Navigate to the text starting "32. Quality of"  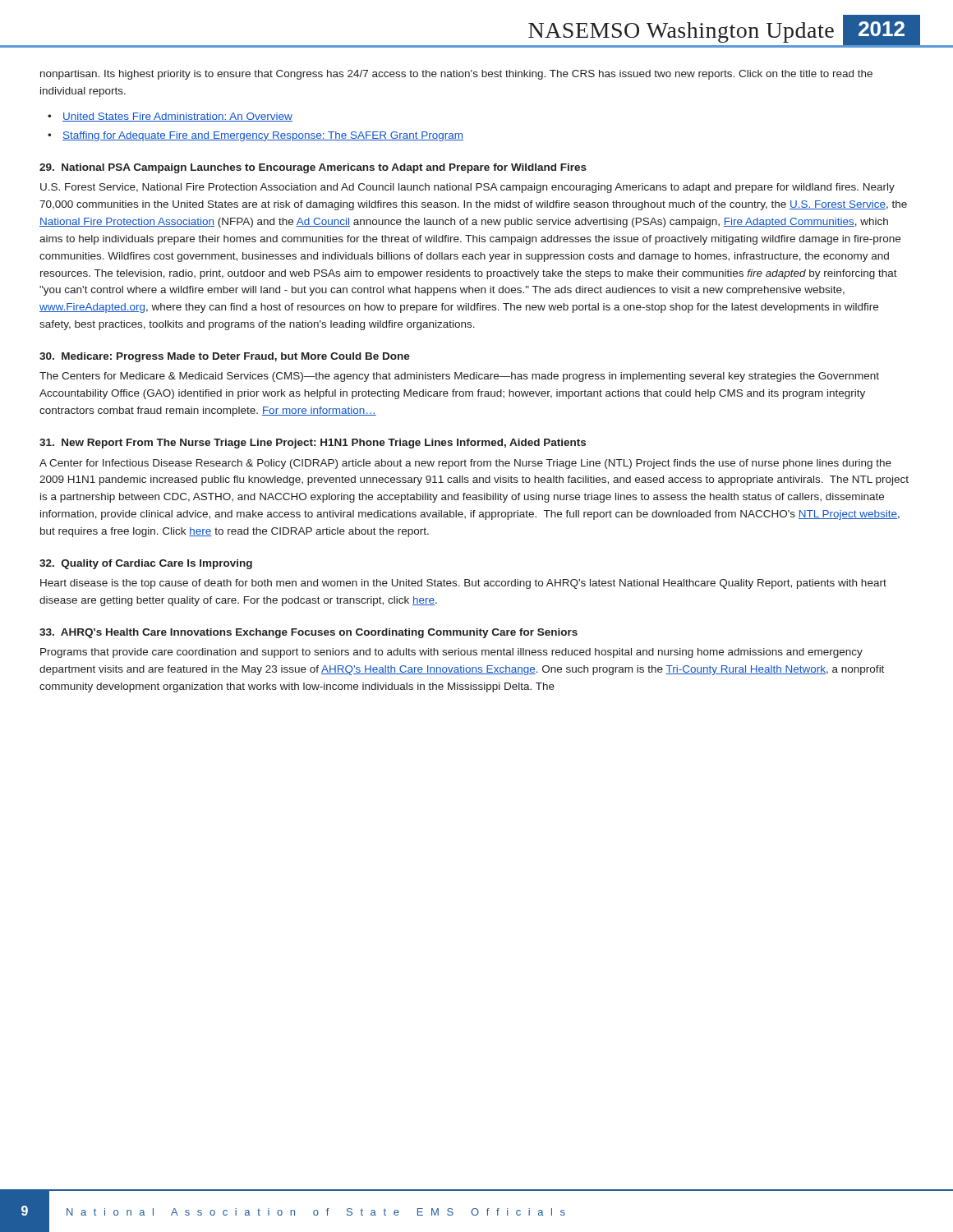click(146, 563)
